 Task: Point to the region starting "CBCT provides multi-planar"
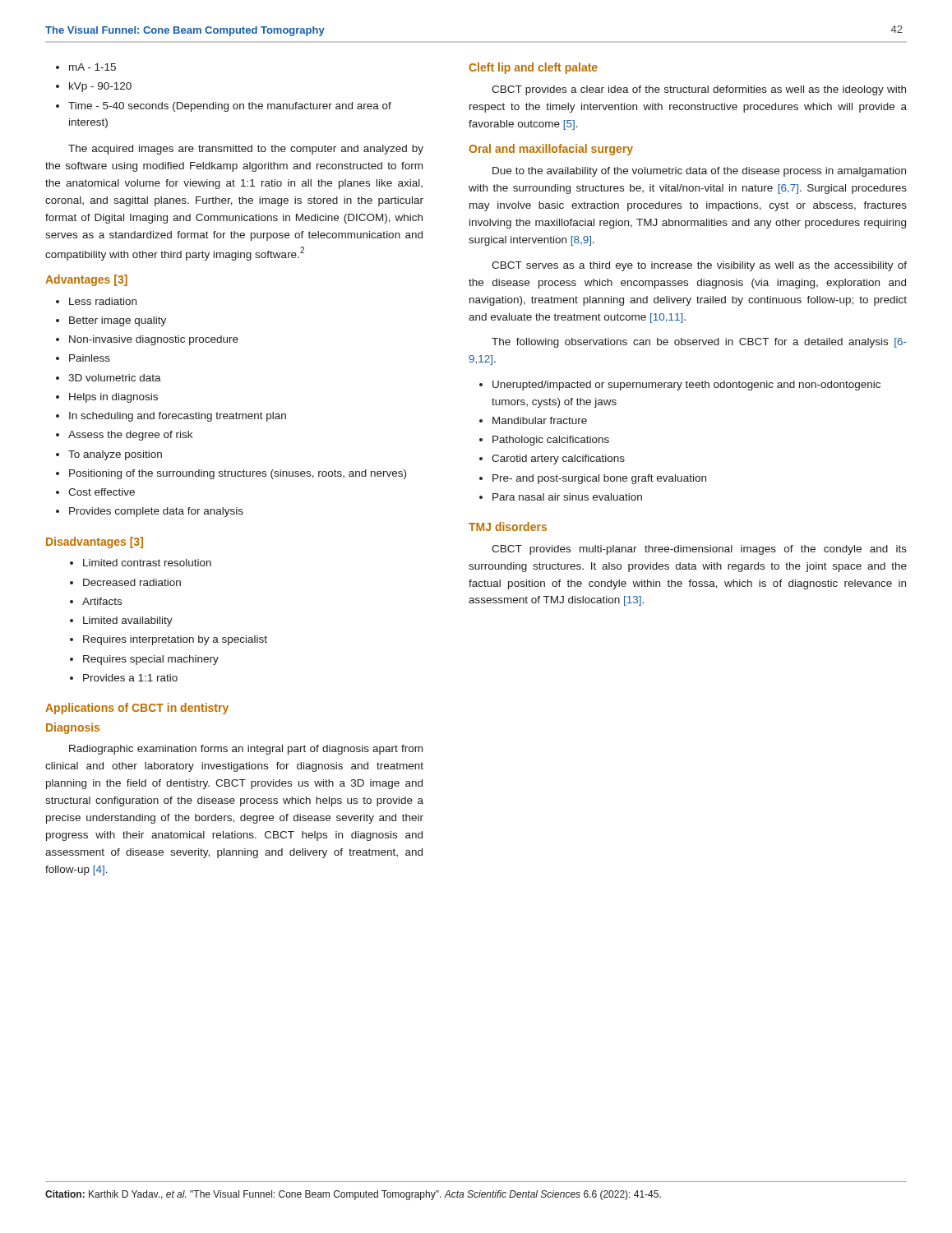click(688, 575)
